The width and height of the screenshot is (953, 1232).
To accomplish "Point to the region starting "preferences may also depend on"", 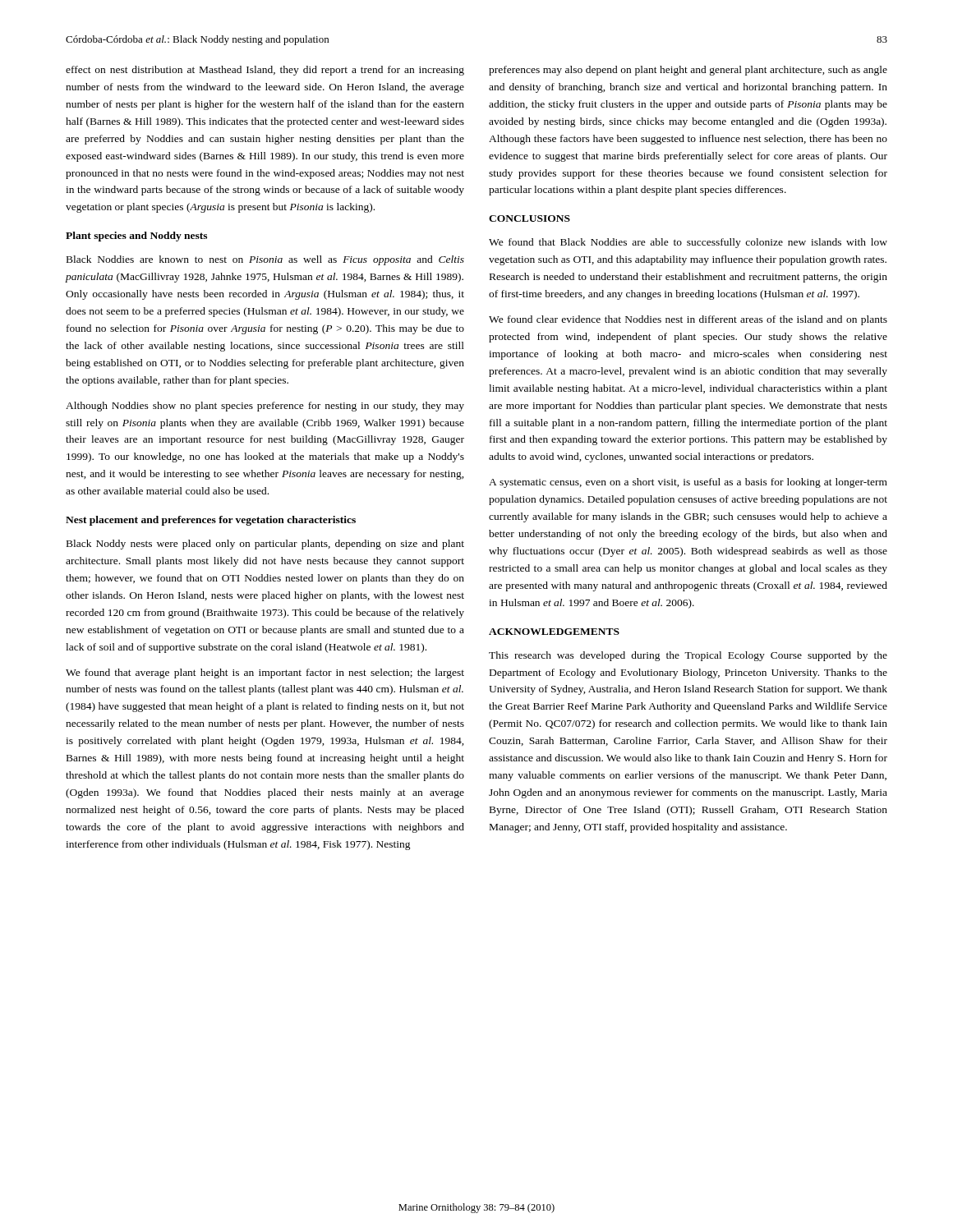I will click(x=688, y=130).
